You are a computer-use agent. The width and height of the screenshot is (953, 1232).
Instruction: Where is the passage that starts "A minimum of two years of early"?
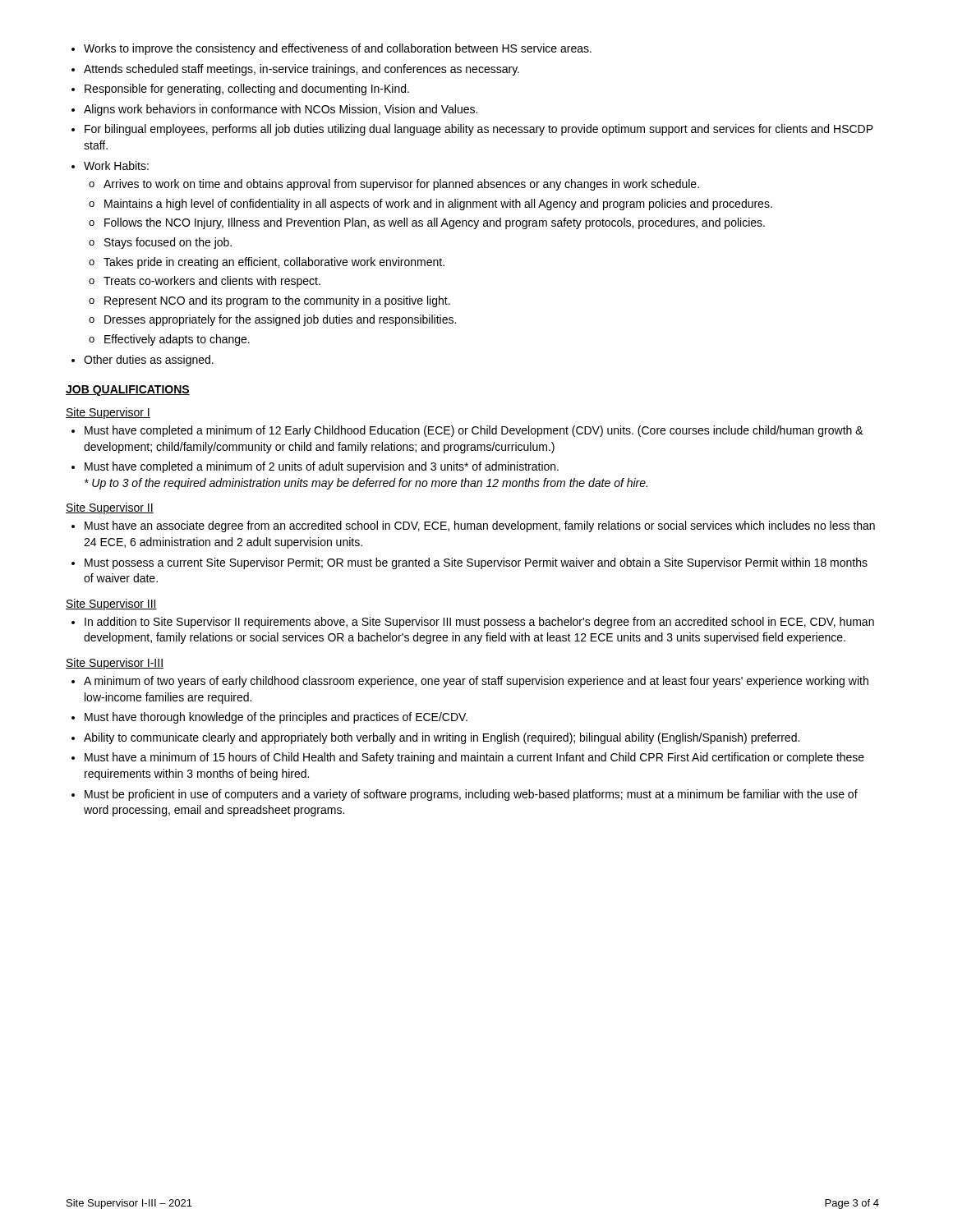tap(472, 746)
